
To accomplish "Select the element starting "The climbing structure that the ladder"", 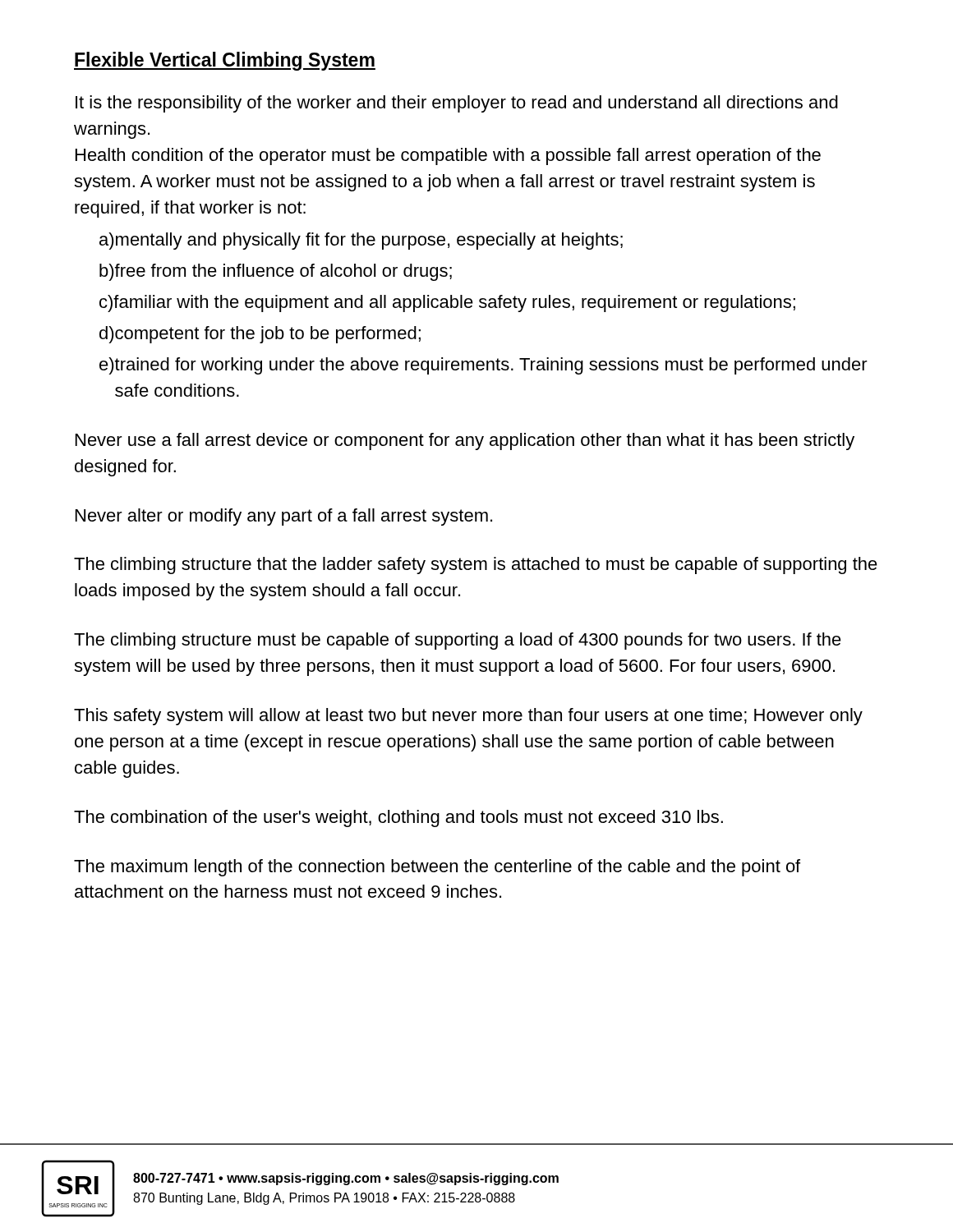I will 476,577.
